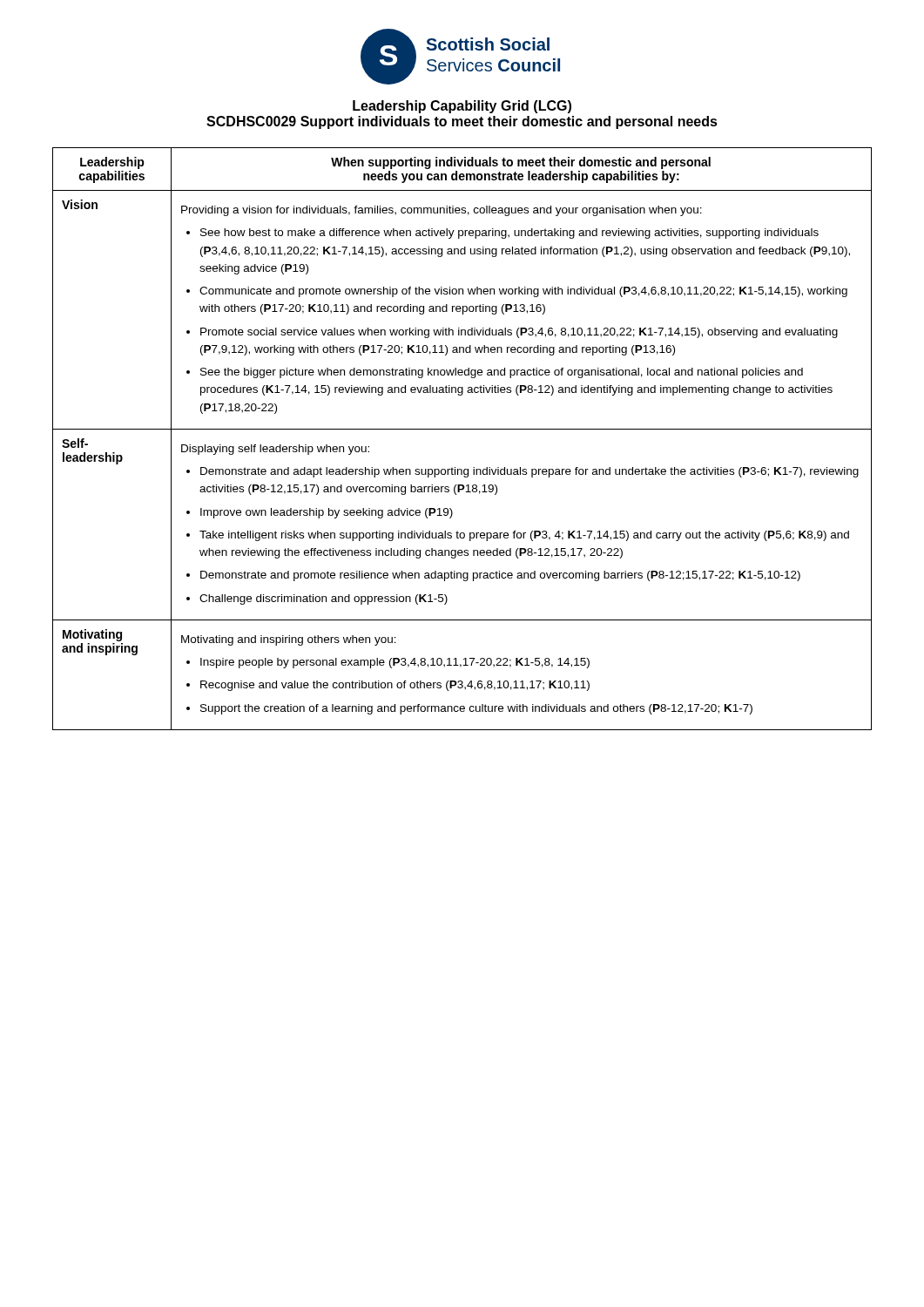Locate the logo
This screenshot has height=1307, width=924.
pos(462,58)
